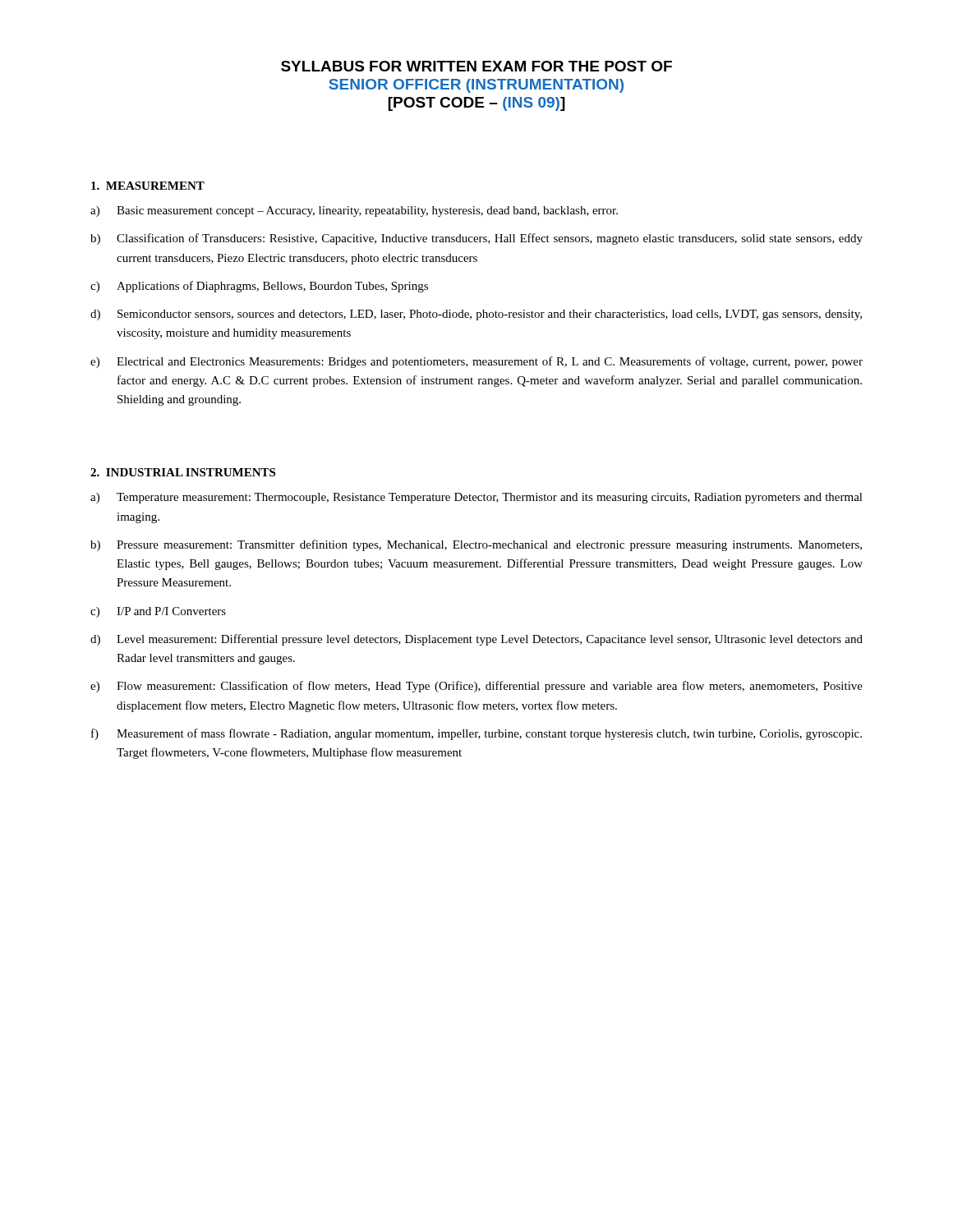Where is the title that starts "SYLLABUS FOR WRITTEN EXAM"?
Screen dimensions: 1232x953
[476, 85]
